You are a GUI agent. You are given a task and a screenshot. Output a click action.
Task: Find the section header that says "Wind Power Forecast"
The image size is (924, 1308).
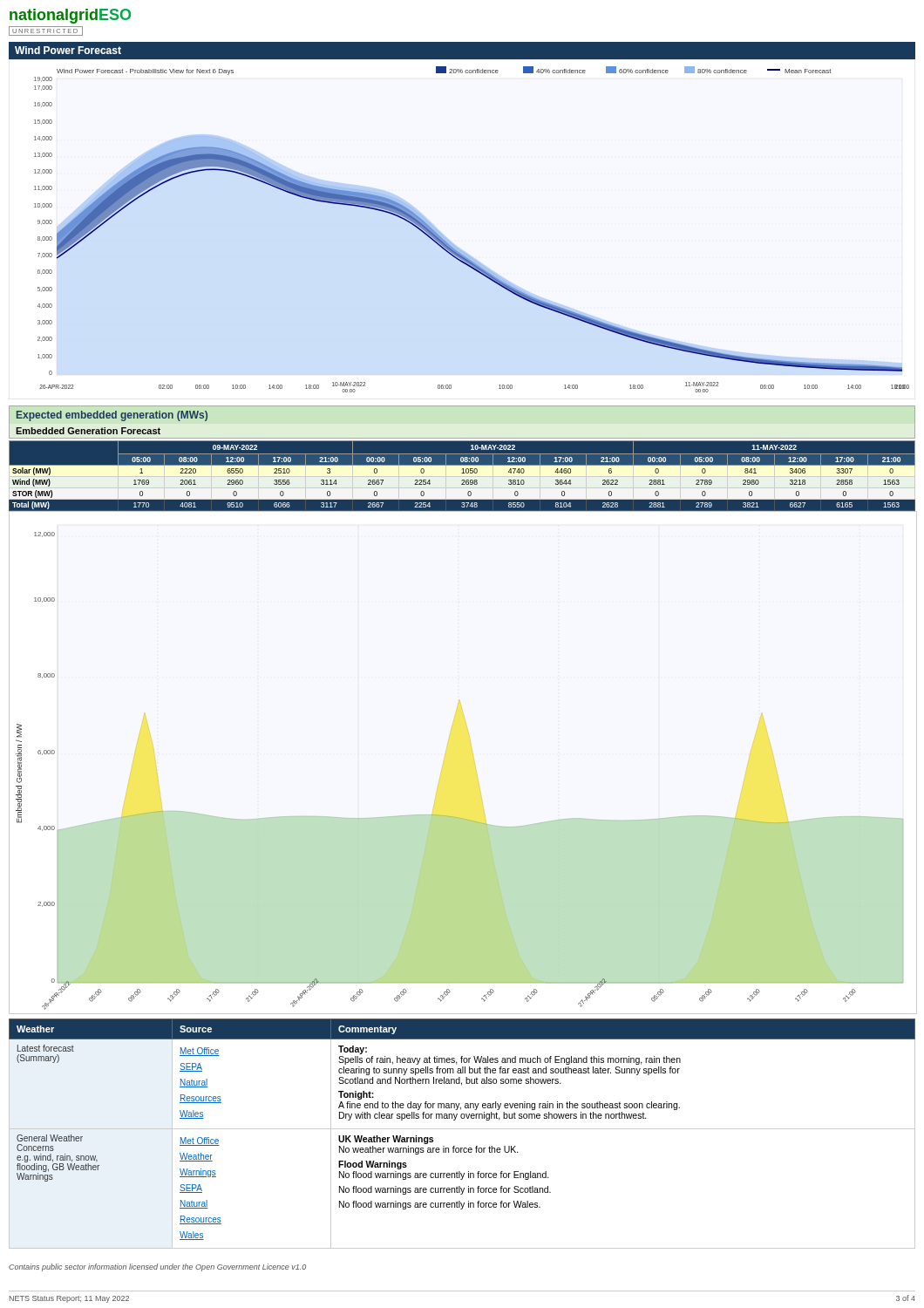click(68, 51)
